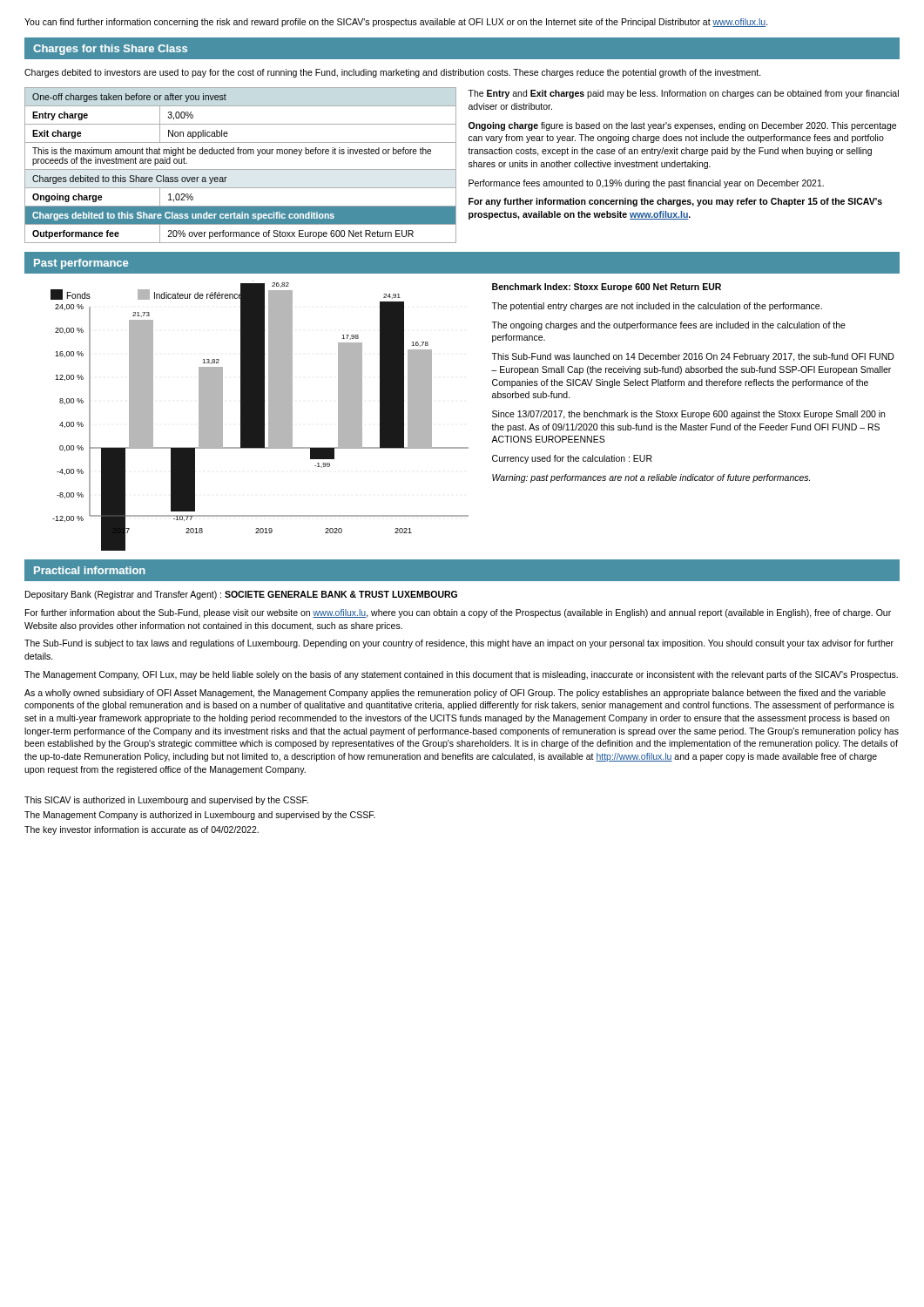Select the table that reads "Charges debited to this"
This screenshot has height=1307, width=924.
240,165
